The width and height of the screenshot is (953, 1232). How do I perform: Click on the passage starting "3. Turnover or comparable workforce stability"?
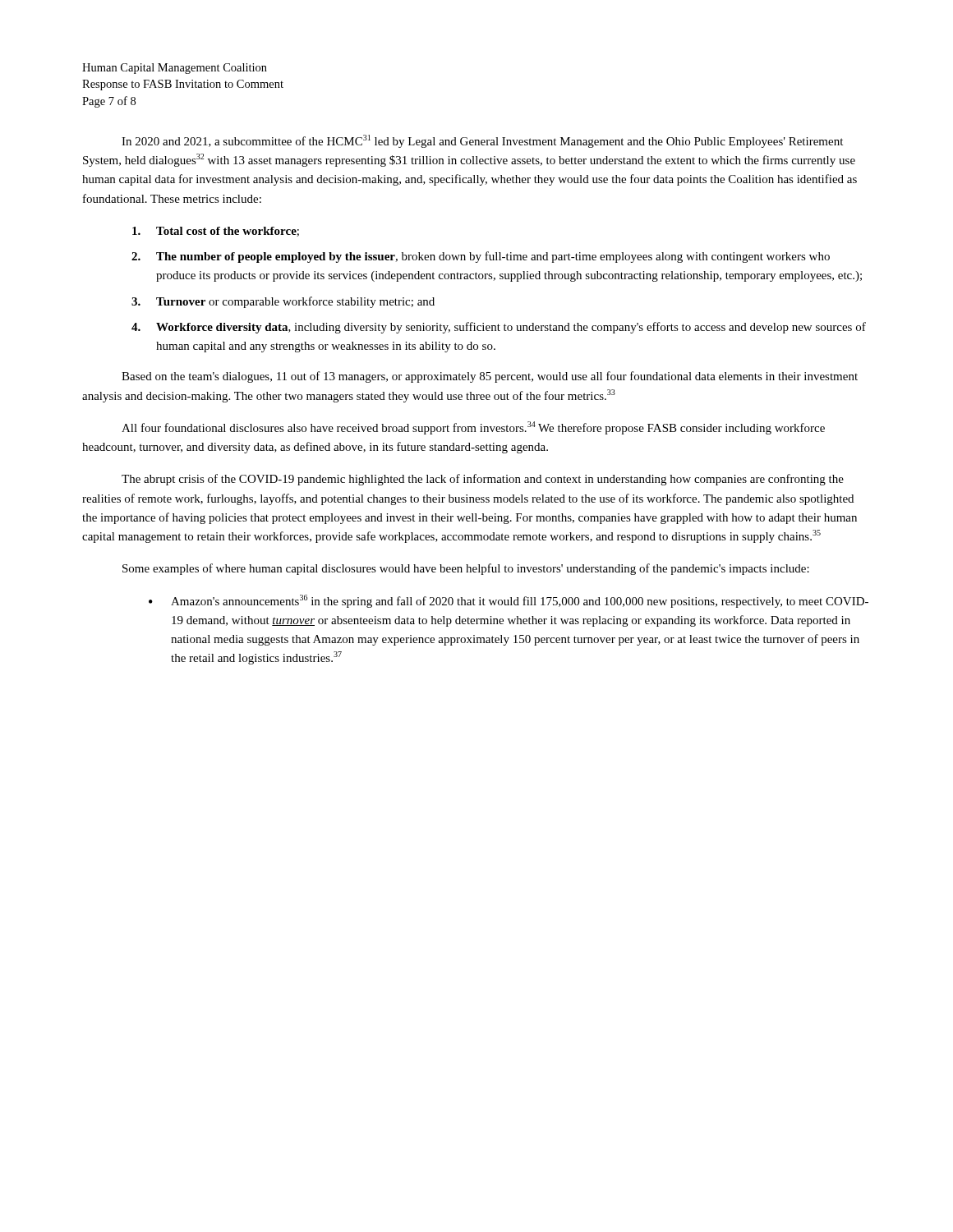point(283,302)
